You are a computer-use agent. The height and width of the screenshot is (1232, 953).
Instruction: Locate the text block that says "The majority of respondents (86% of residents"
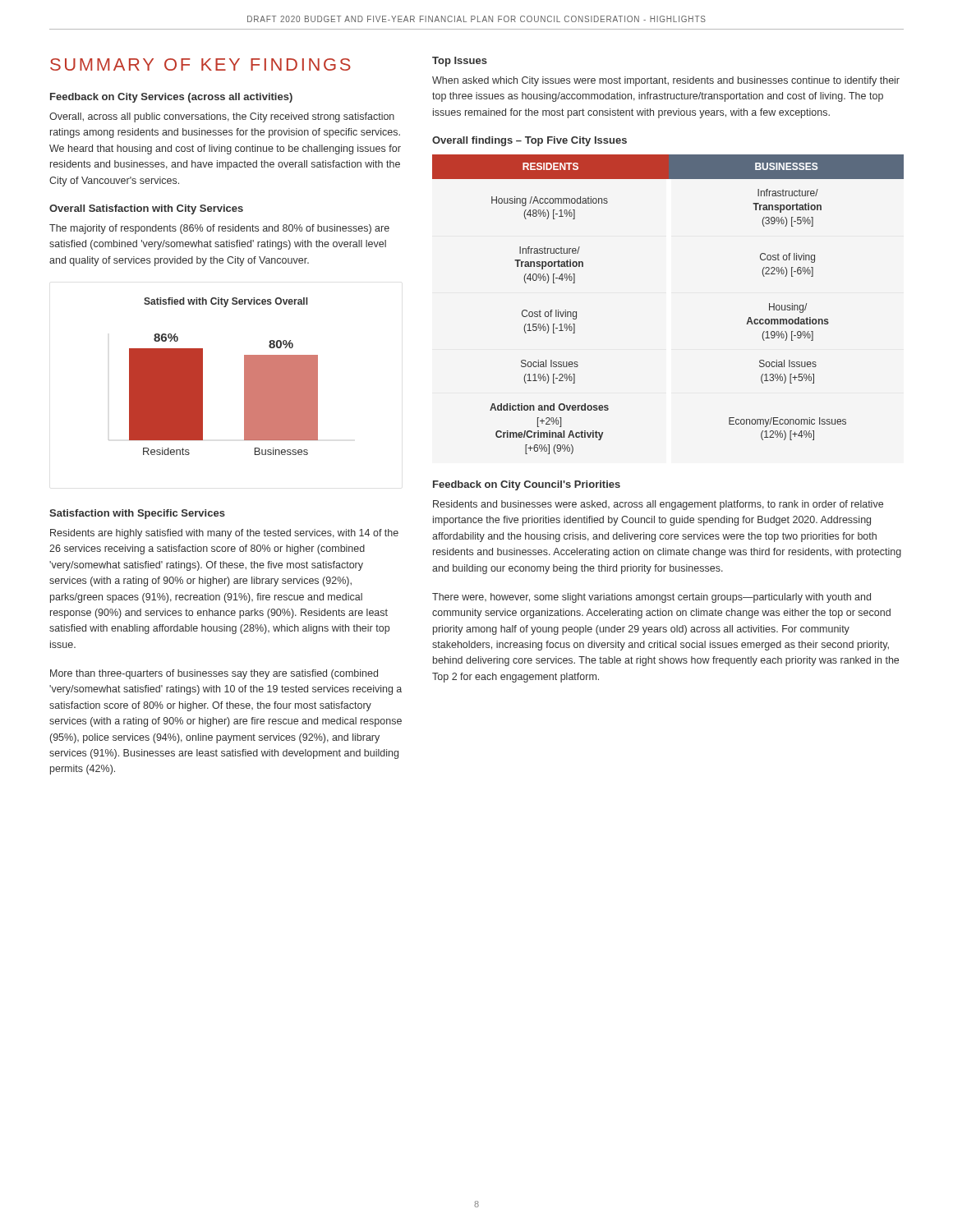click(x=219, y=244)
